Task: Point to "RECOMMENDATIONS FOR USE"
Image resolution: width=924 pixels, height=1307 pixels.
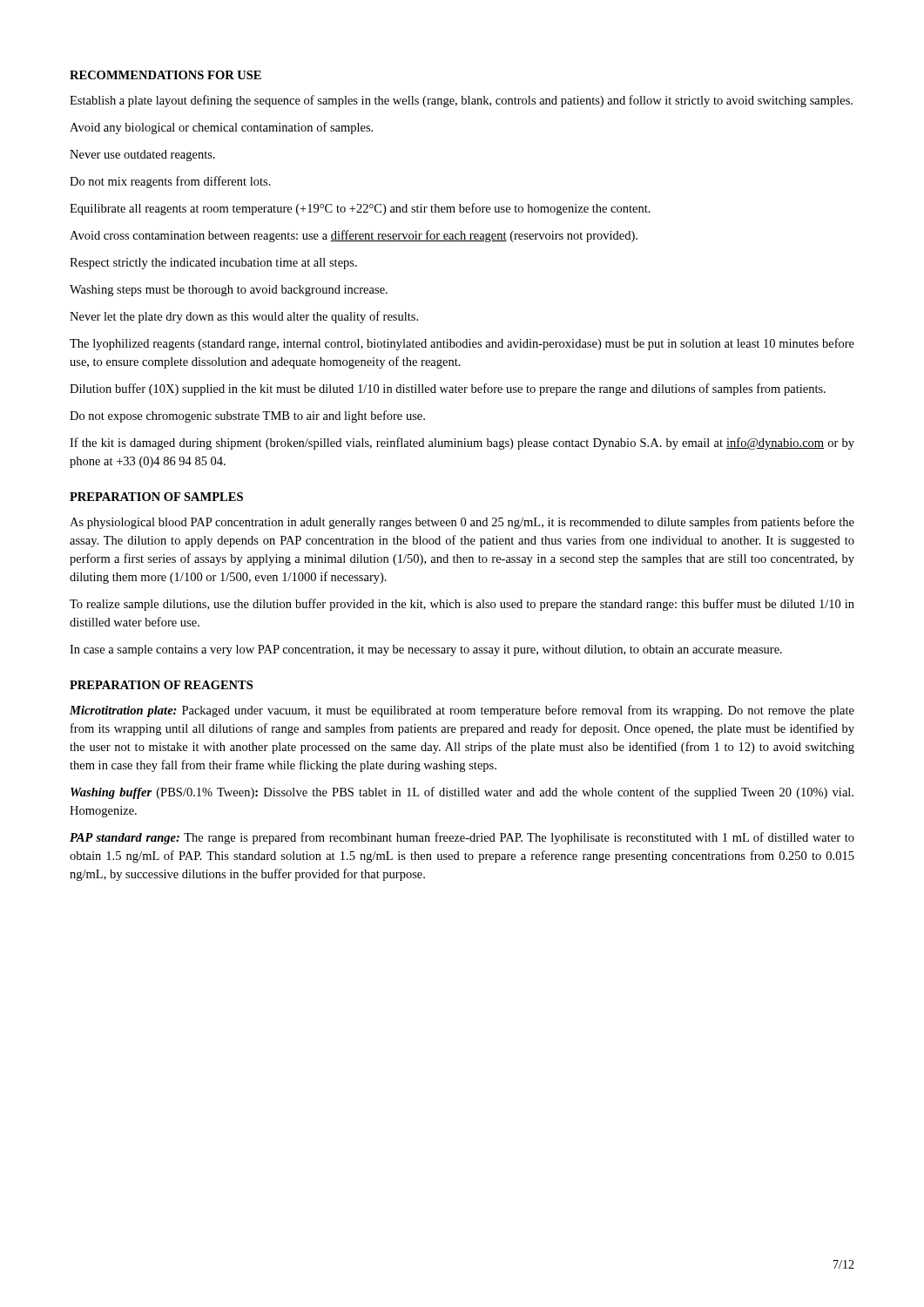Action: (x=166, y=75)
